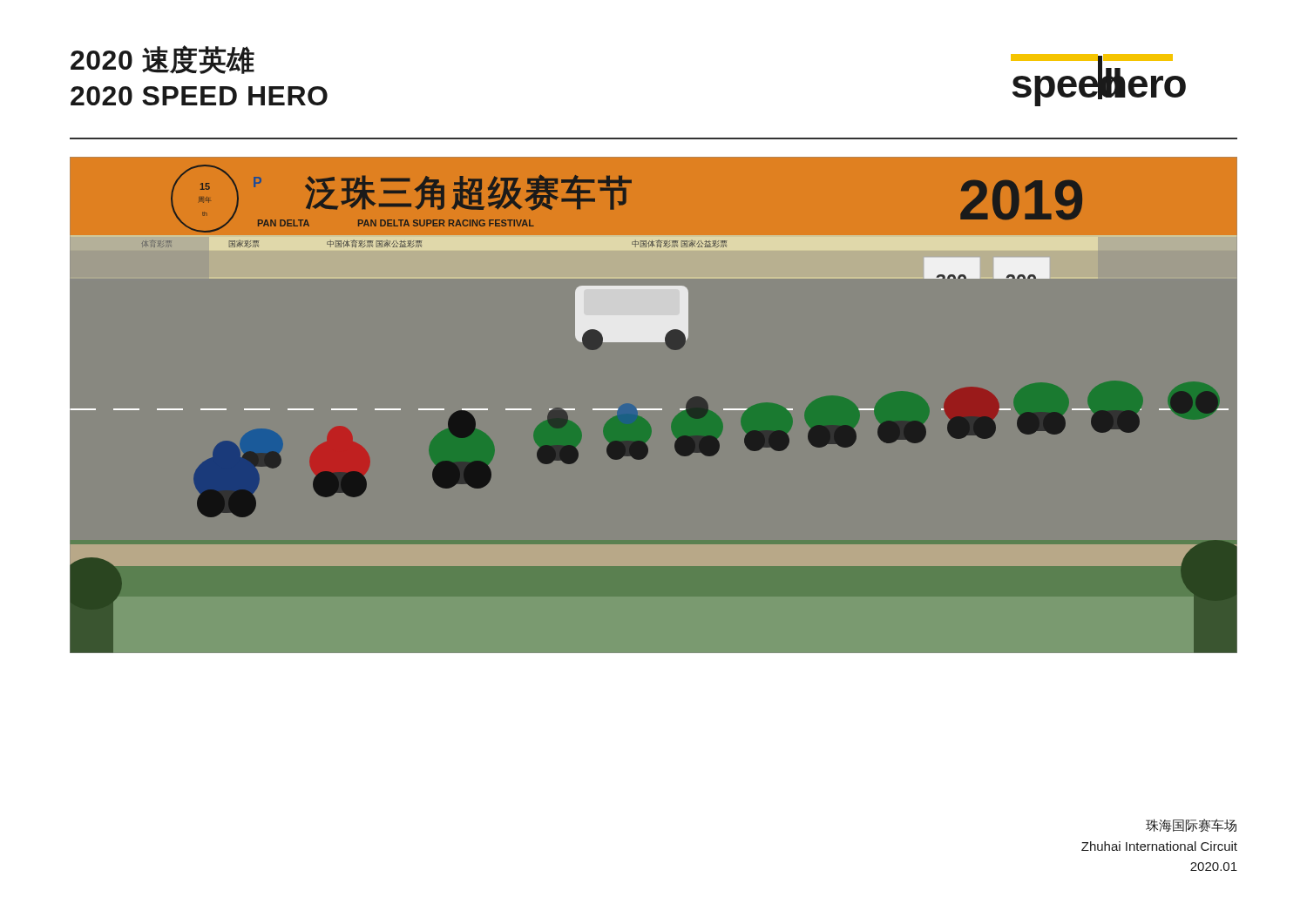Click on the region starting "2020 速度英雄 2020"
The width and height of the screenshot is (1307, 924).
click(x=199, y=77)
